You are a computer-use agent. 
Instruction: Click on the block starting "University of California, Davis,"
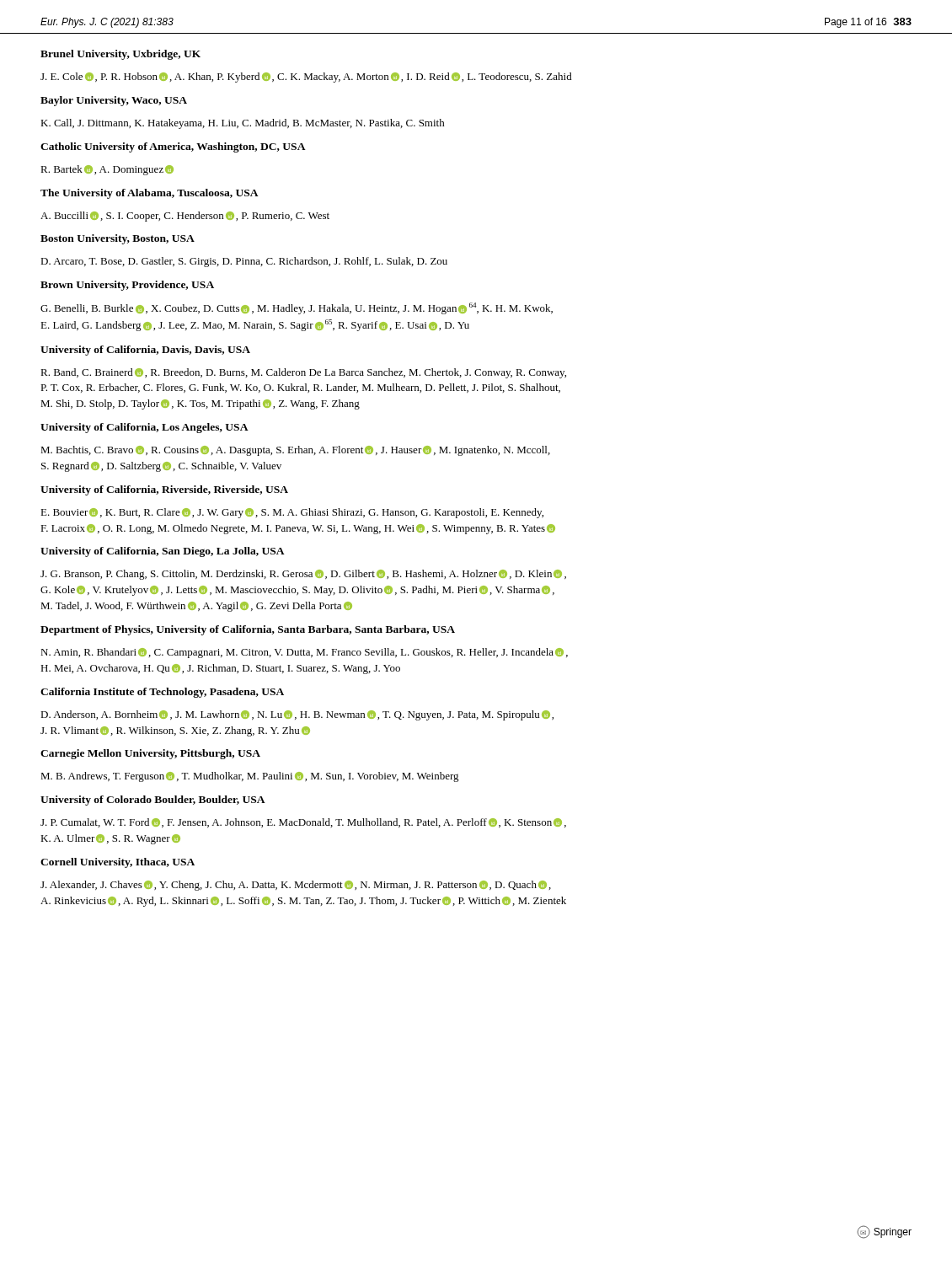click(145, 351)
